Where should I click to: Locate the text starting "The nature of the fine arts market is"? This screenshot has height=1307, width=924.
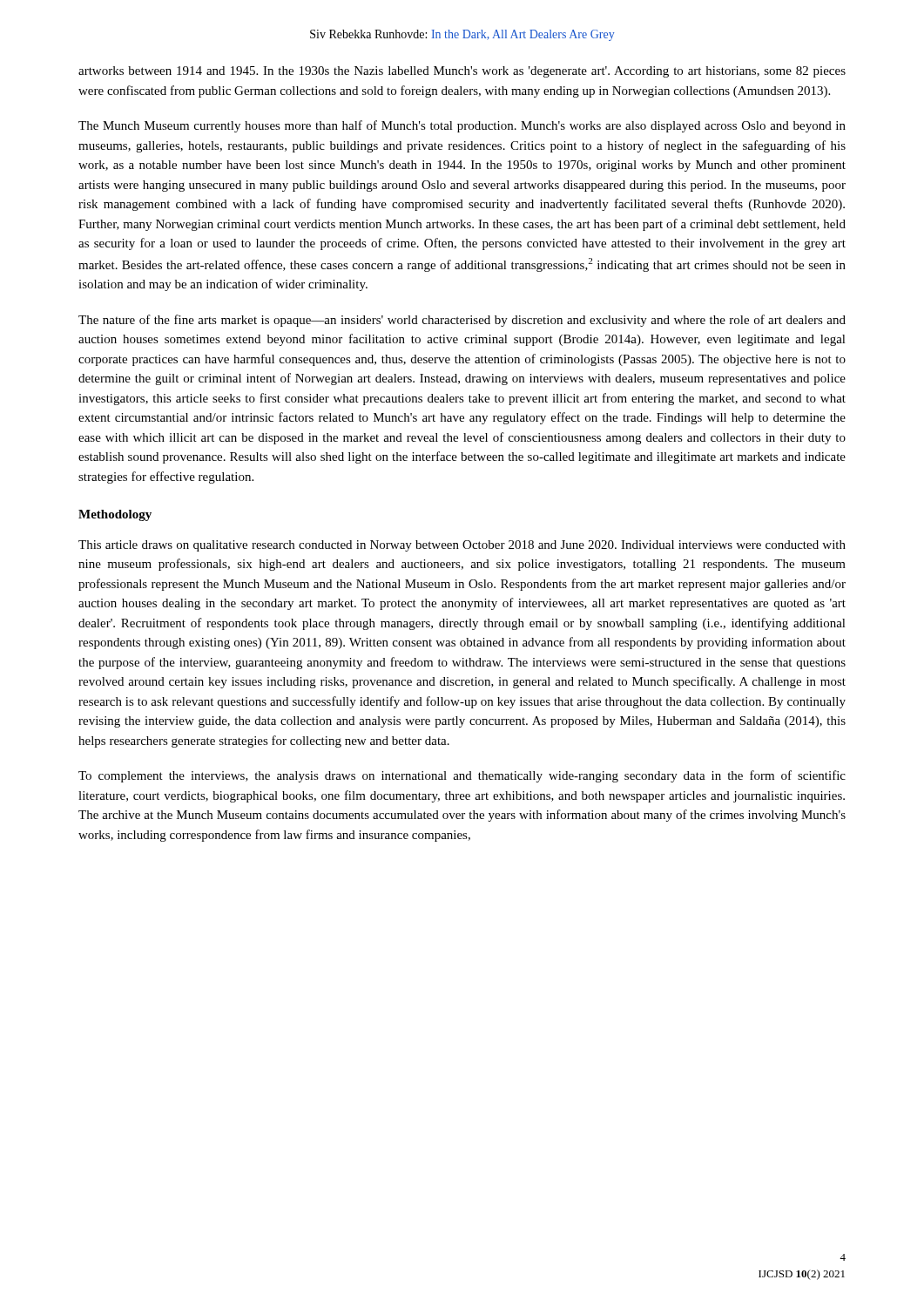(462, 398)
